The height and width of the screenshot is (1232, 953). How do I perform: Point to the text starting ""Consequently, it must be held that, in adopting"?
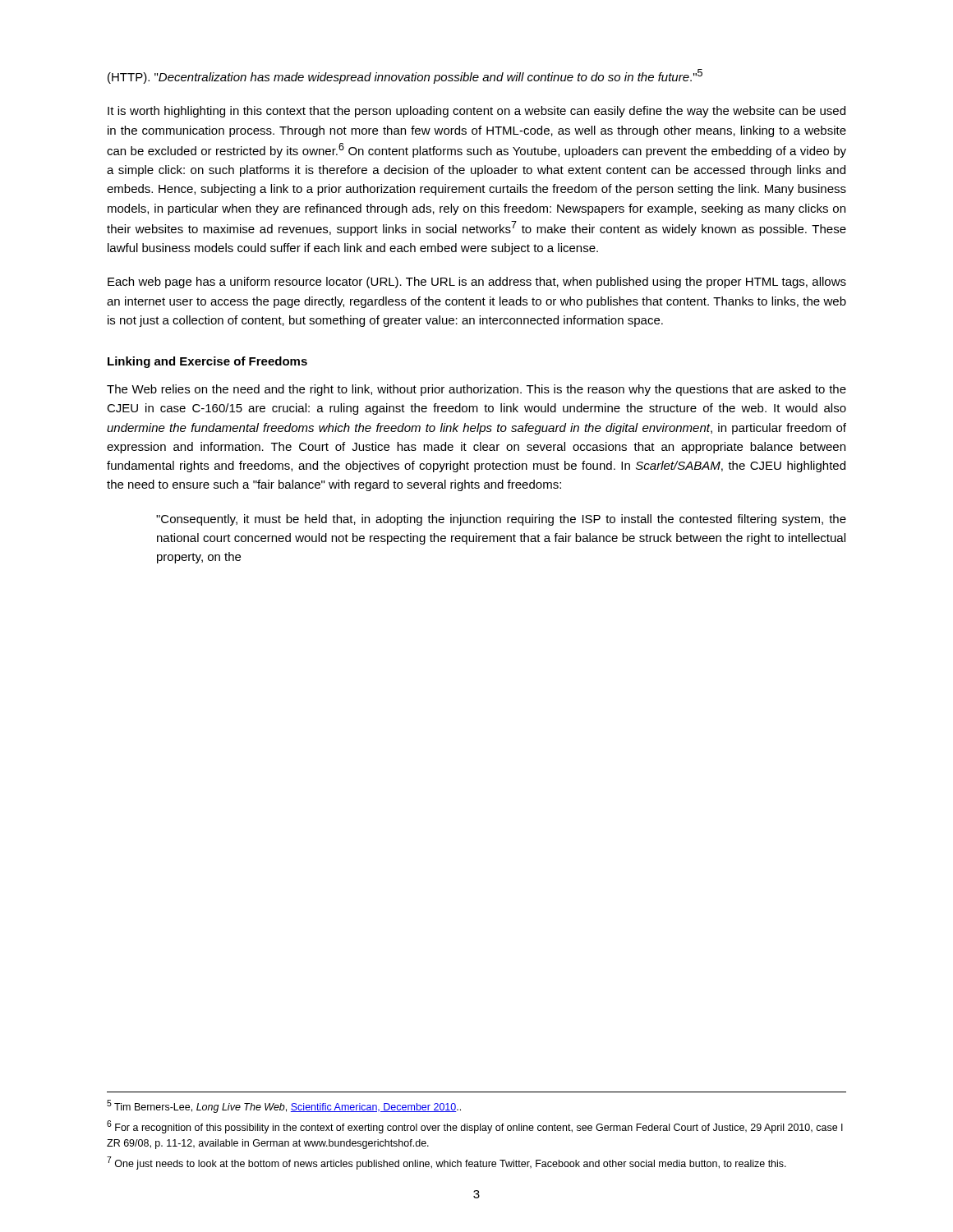(501, 537)
